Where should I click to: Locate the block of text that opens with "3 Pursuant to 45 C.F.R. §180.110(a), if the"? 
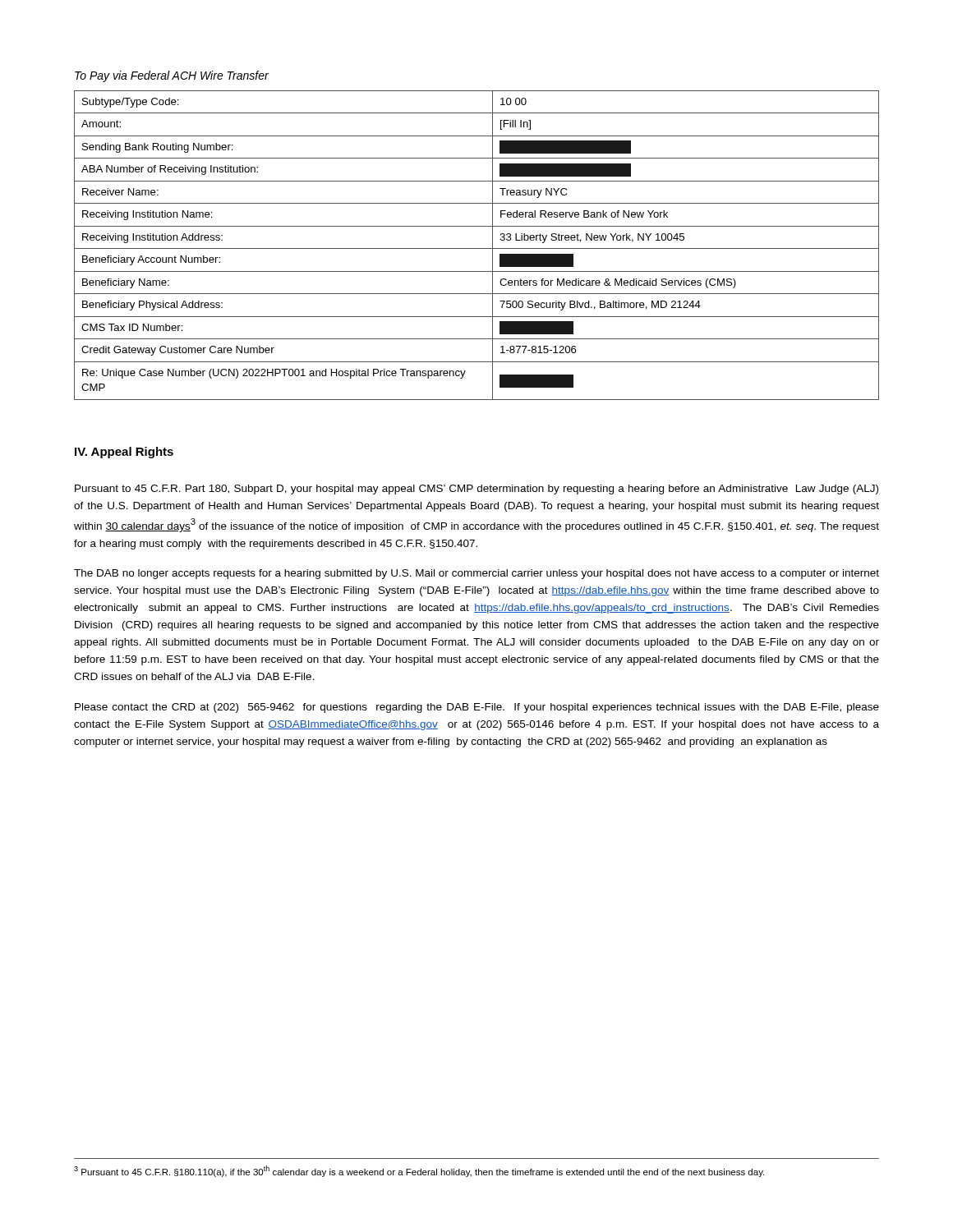(476, 1168)
